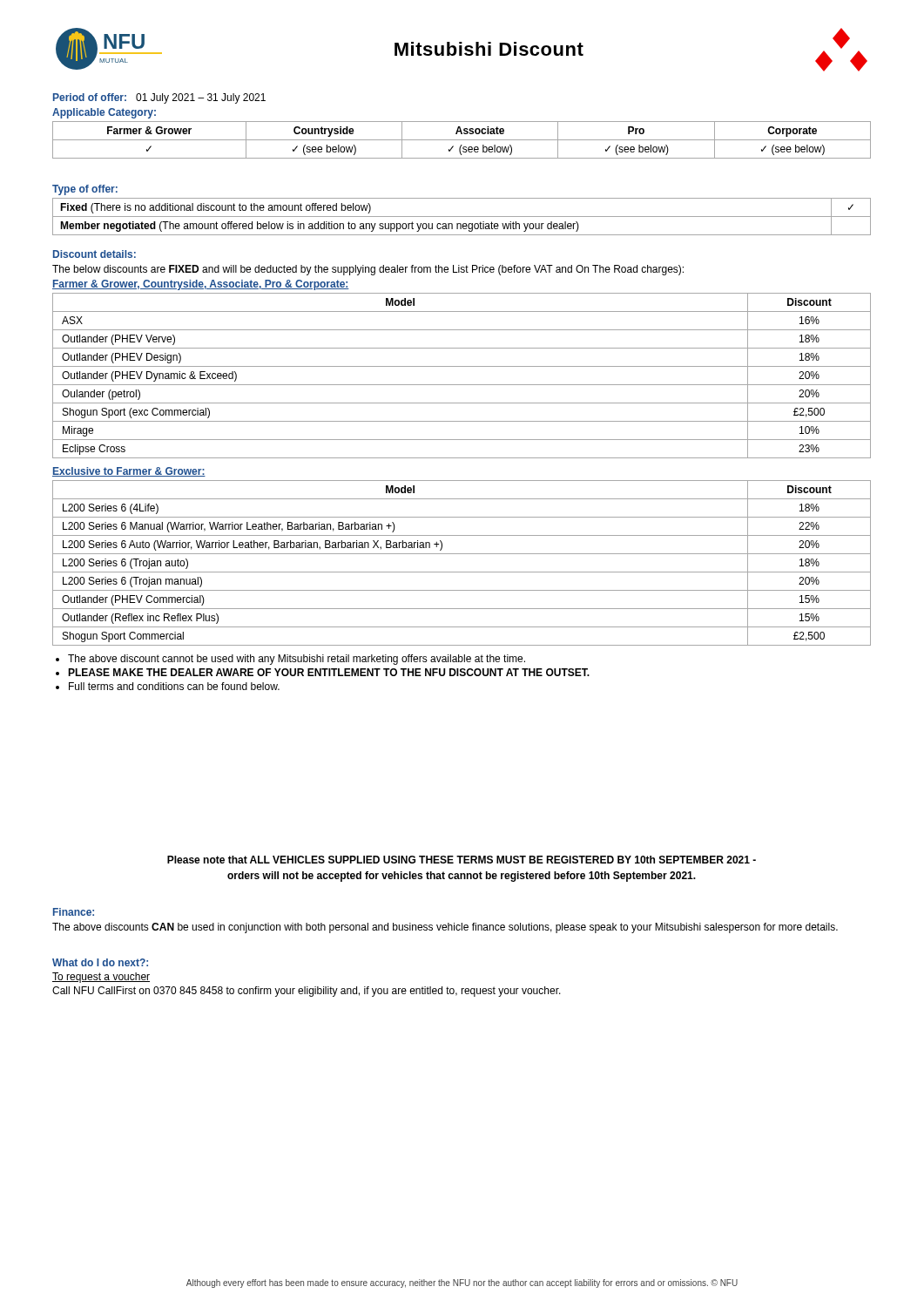Click the passage that begins "The above discounts CAN be"
This screenshot has height=1307, width=924.
[x=445, y=927]
